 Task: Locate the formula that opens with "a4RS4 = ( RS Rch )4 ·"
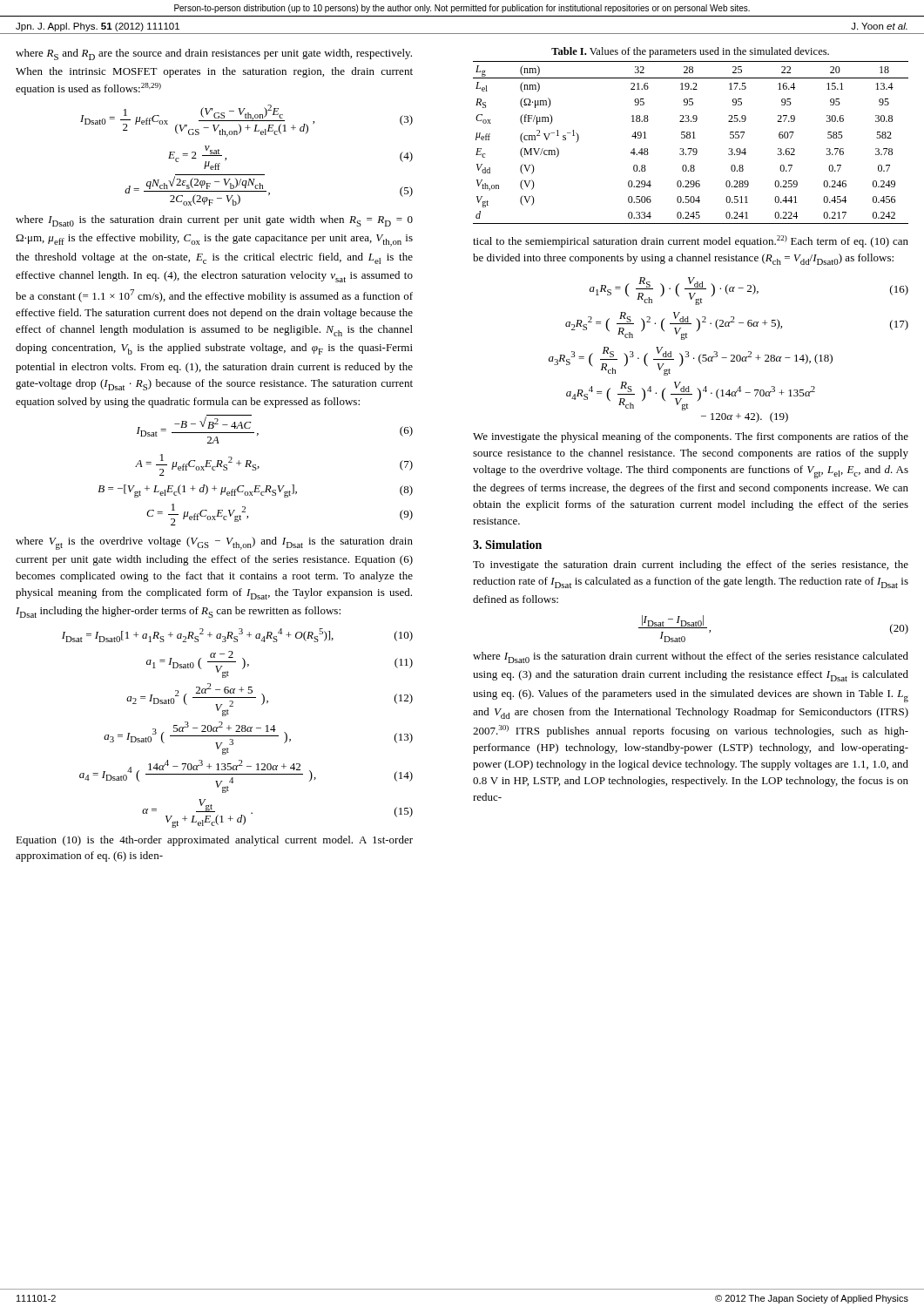[691, 401]
